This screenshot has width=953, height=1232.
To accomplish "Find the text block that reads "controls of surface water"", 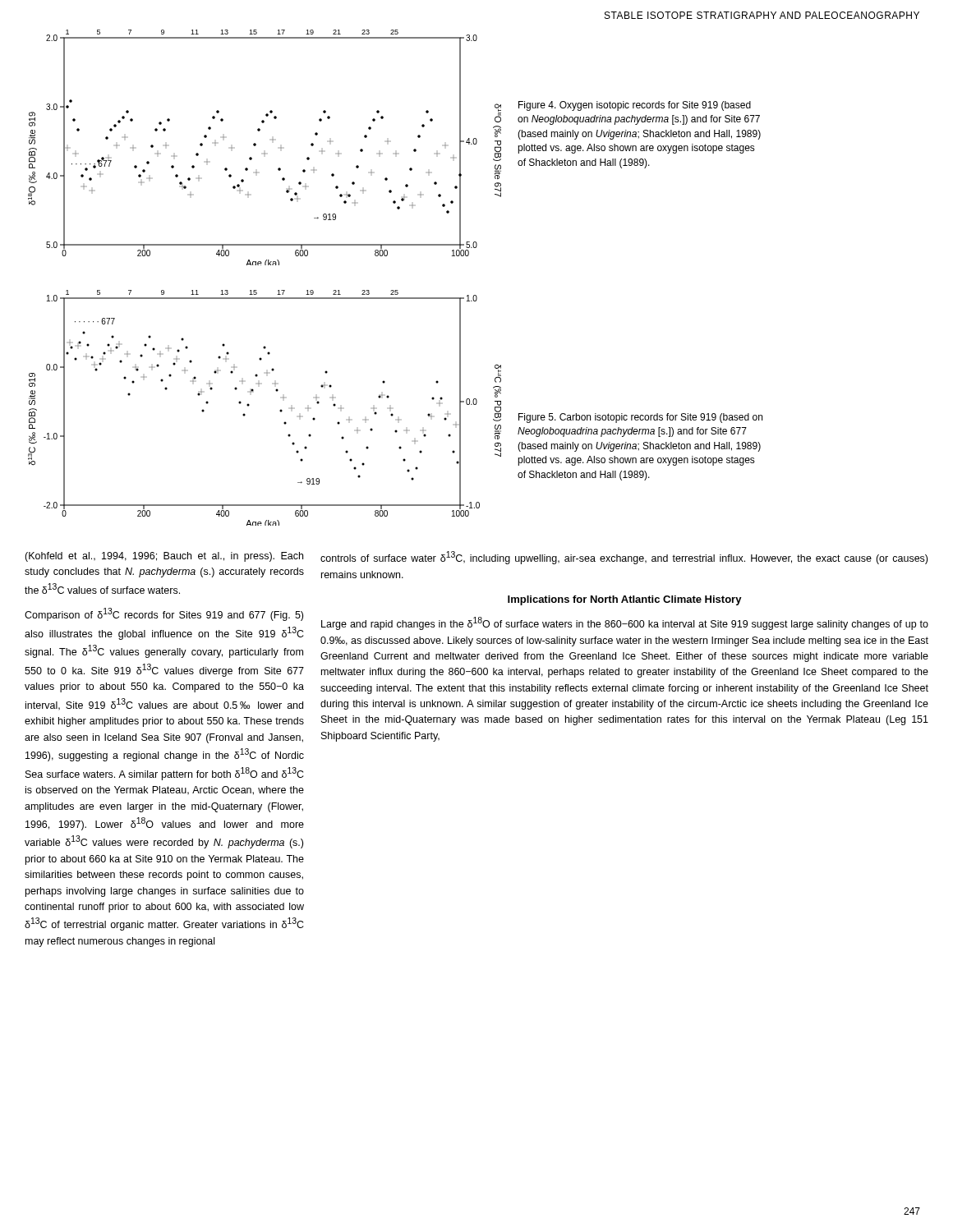I will 624,646.
